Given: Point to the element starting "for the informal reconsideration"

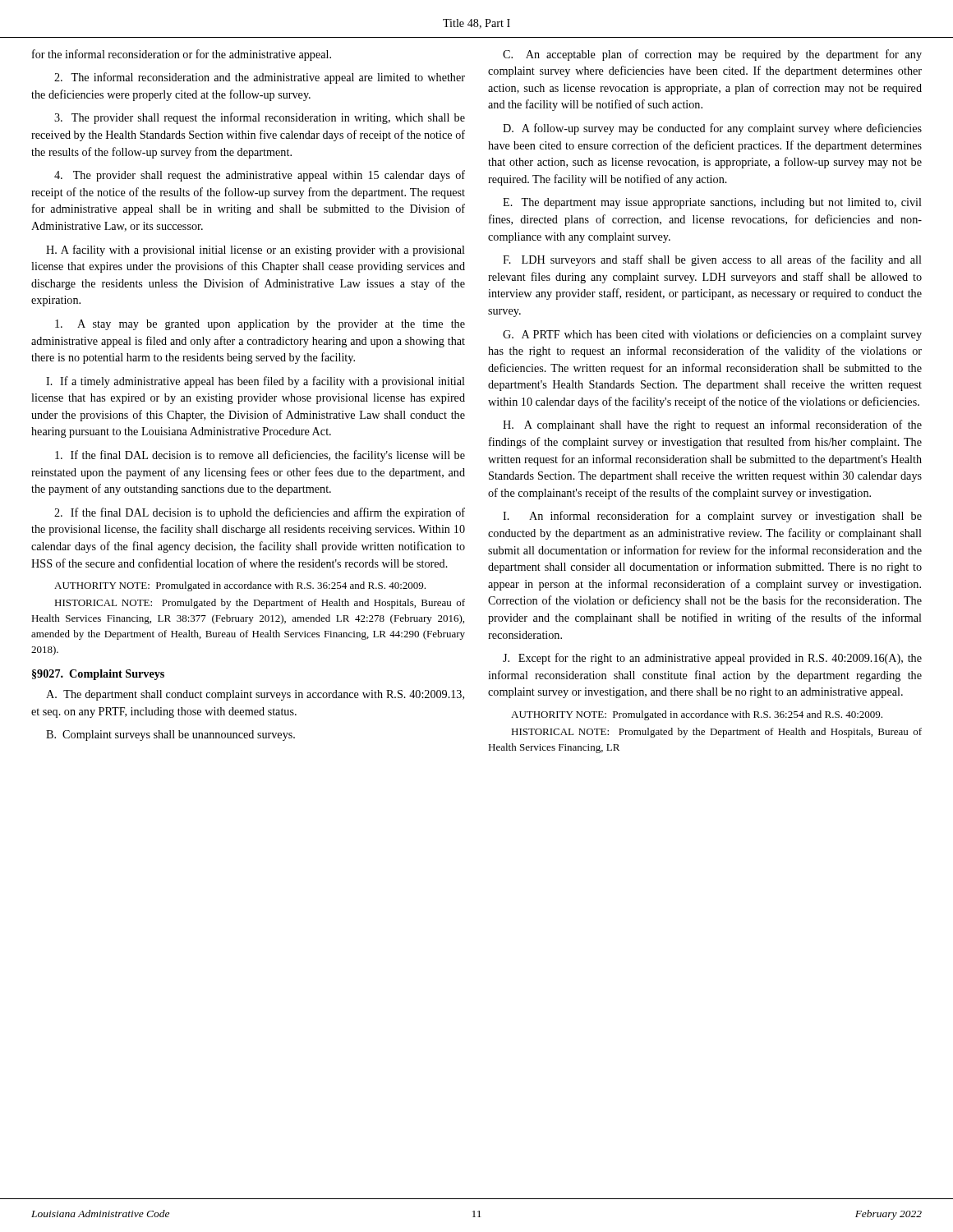Looking at the screenshot, I should [248, 54].
